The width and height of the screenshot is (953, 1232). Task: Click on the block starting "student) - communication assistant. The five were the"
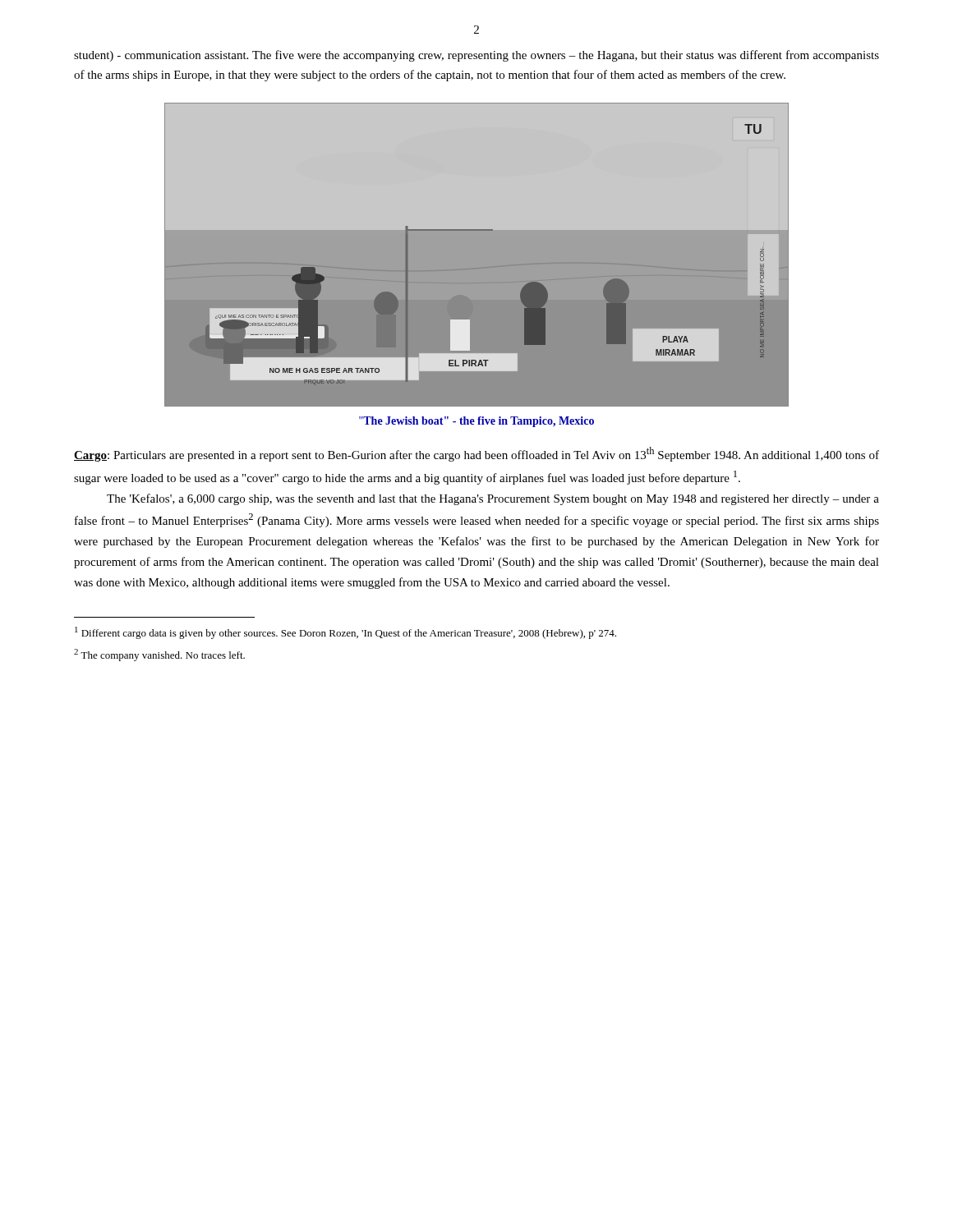click(476, 65)
